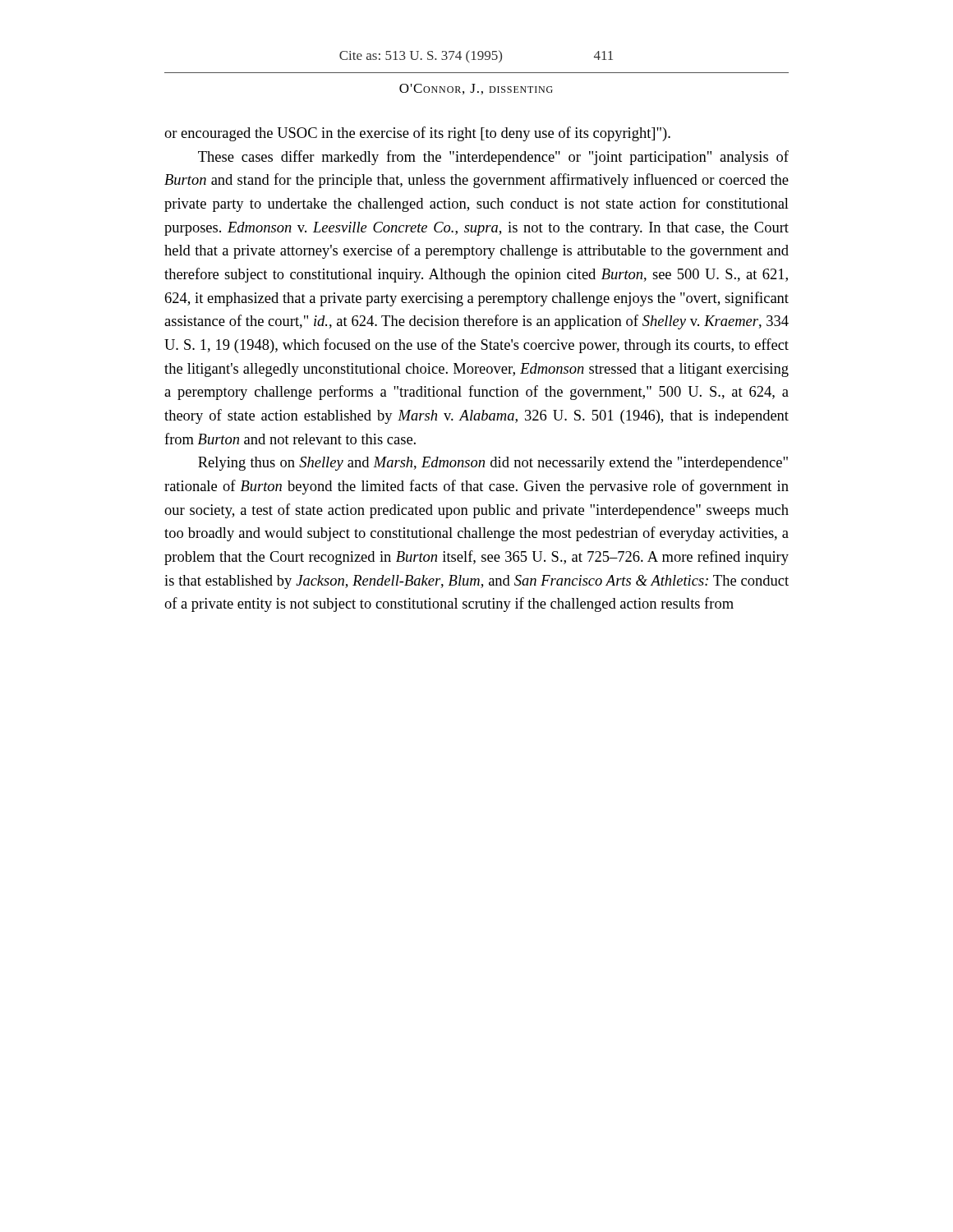Click on the text block that reads "Relying thus on Shelley and Marsh,"
Image resolution: width=953 pixels, height=1232 pixels.
pyautogui.click(x=476, y=534)
